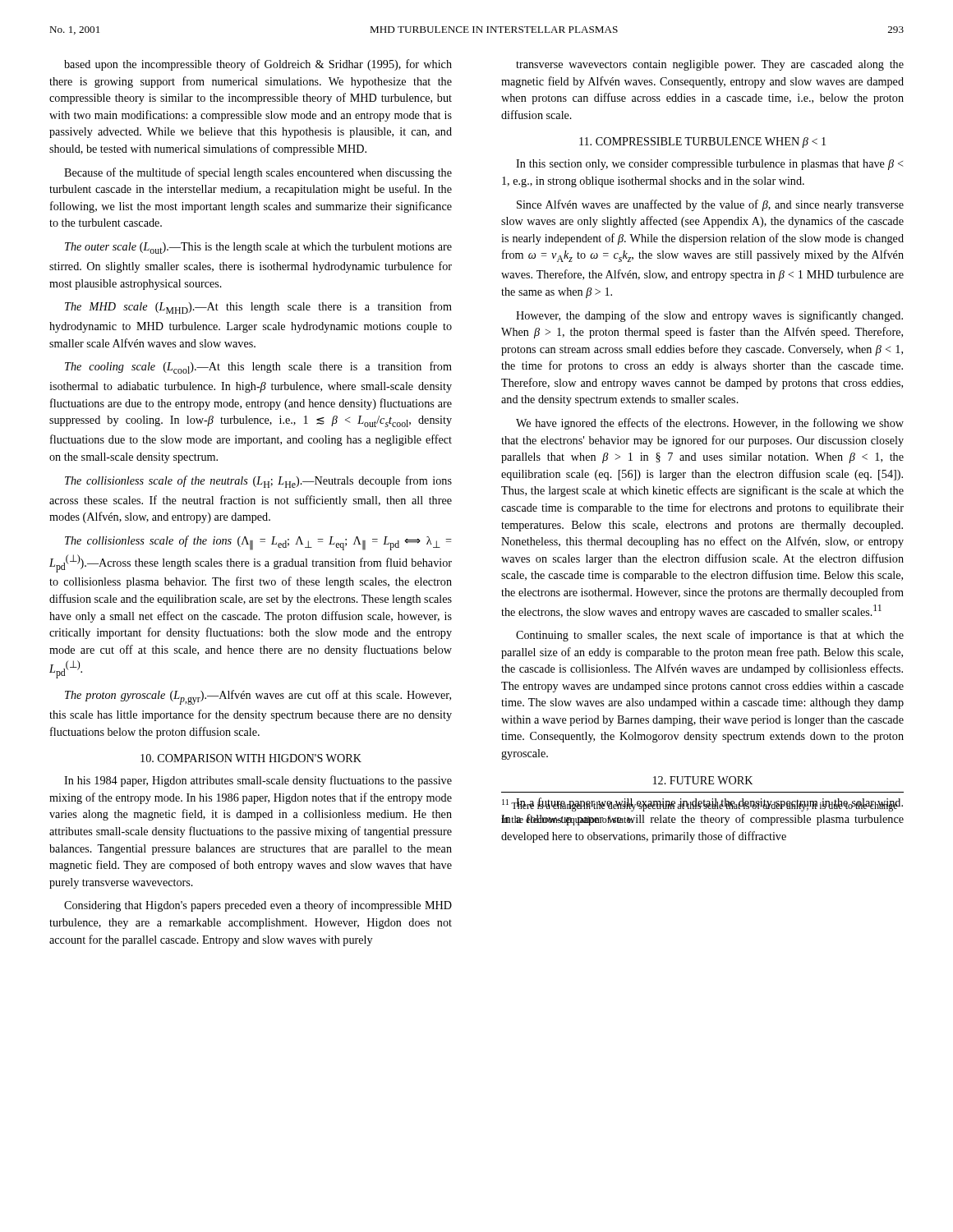
Task: Click on the footnote with the text "11 There is a change in the density"
Action: pos(699,811)
